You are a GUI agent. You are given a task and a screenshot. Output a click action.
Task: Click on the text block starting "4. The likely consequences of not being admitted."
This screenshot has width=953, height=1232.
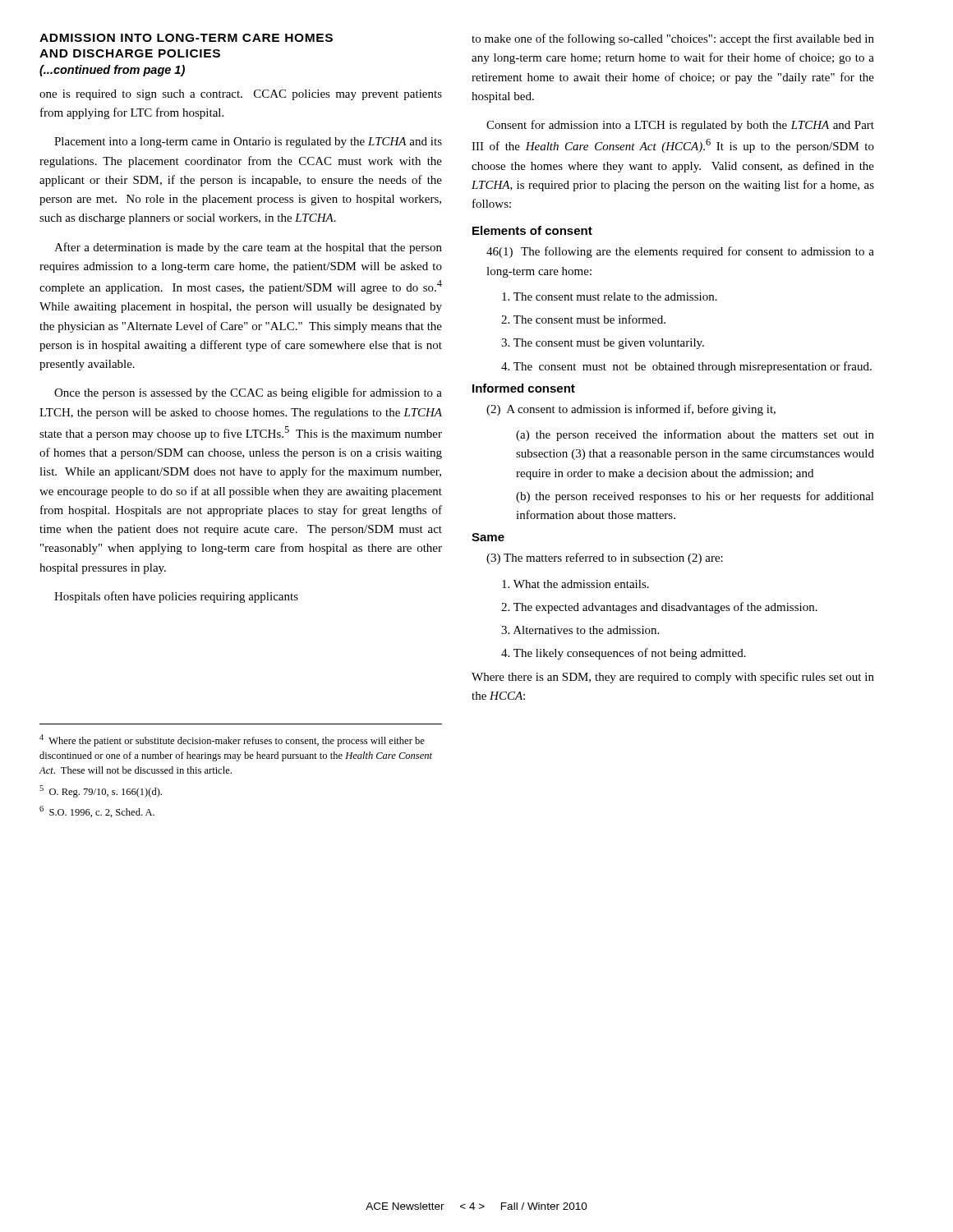click(673, 654)
